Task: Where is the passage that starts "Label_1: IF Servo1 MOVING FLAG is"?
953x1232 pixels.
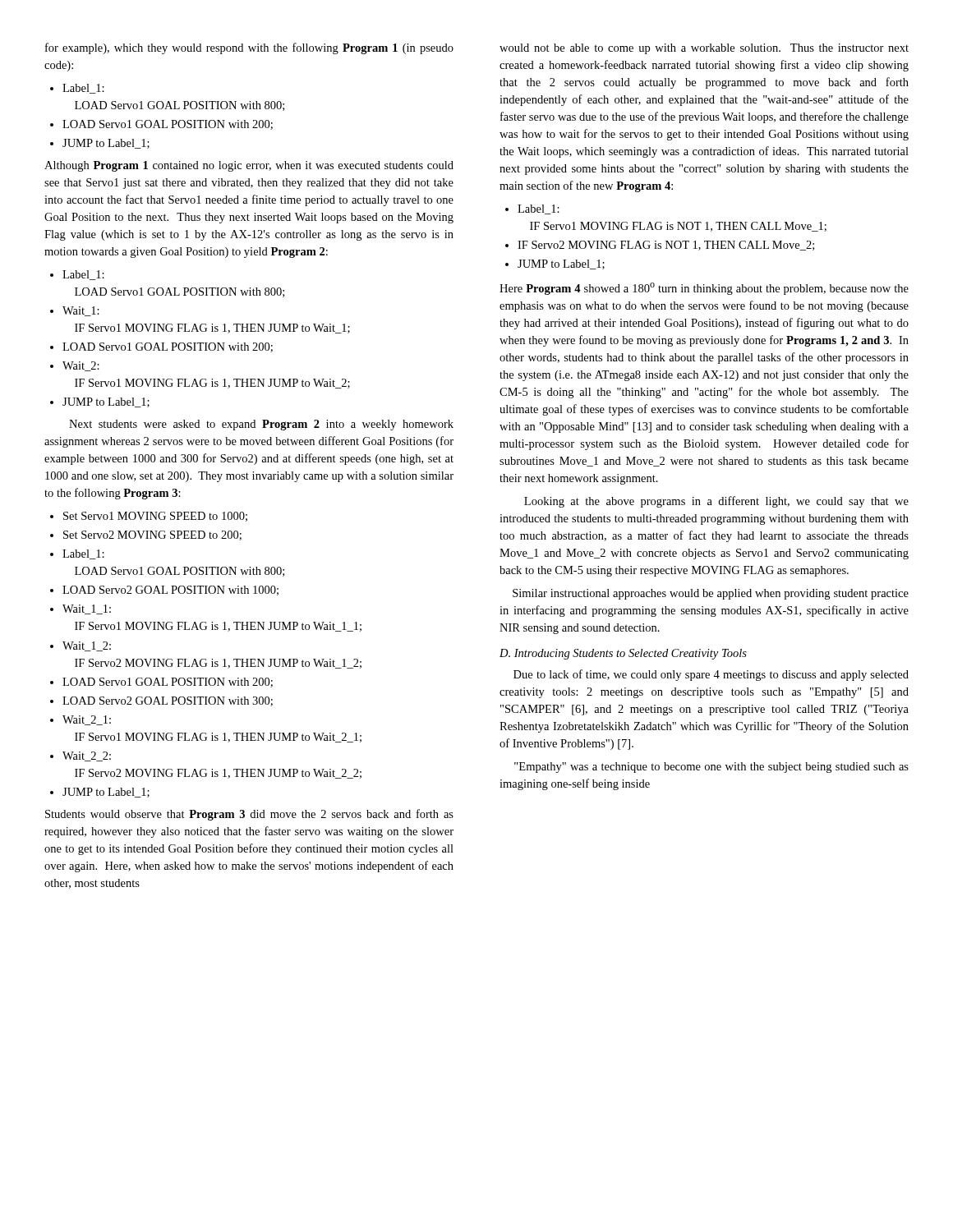Action: point(704,237)
